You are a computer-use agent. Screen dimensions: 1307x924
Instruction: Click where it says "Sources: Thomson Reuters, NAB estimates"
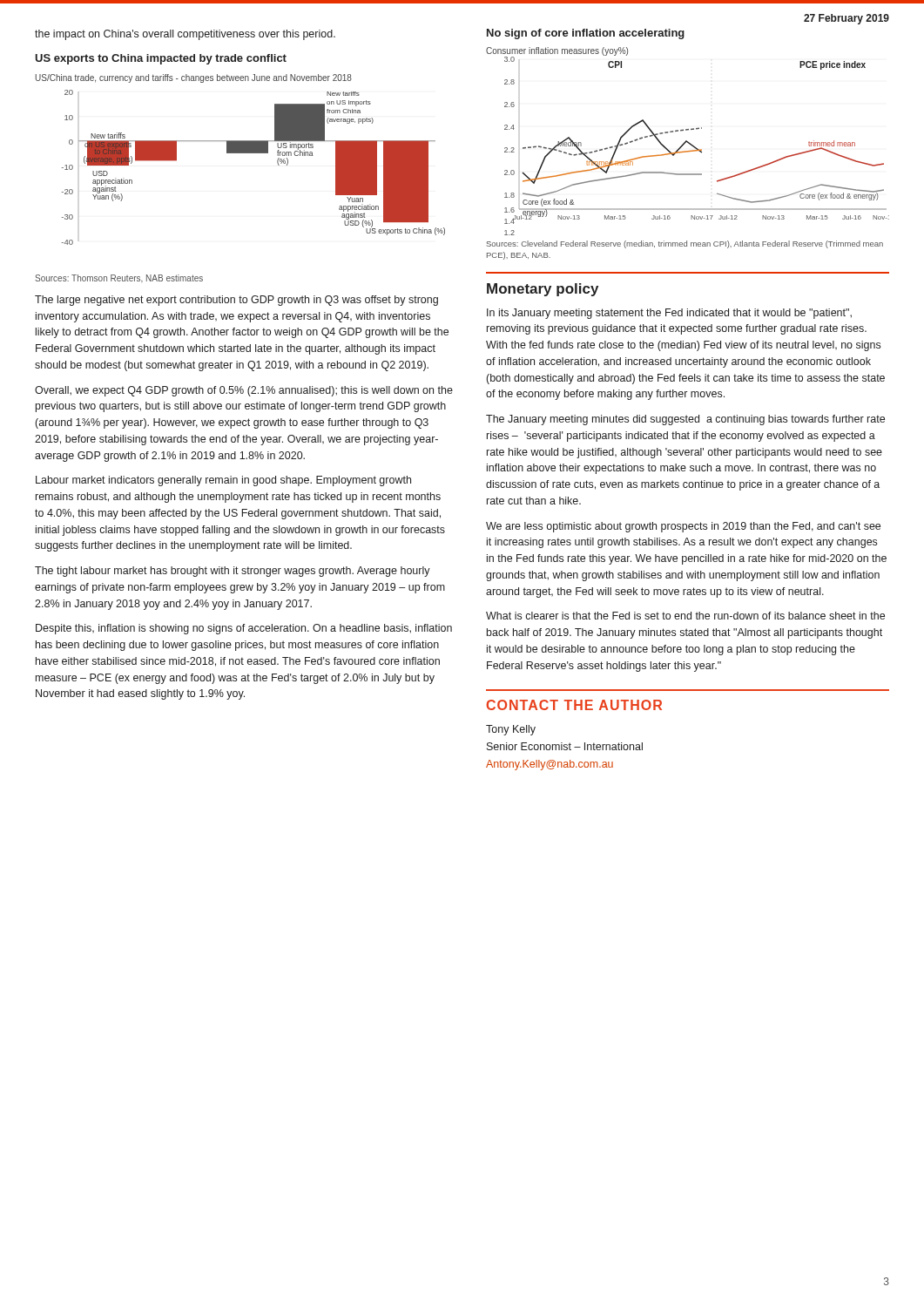click(119, 278)
